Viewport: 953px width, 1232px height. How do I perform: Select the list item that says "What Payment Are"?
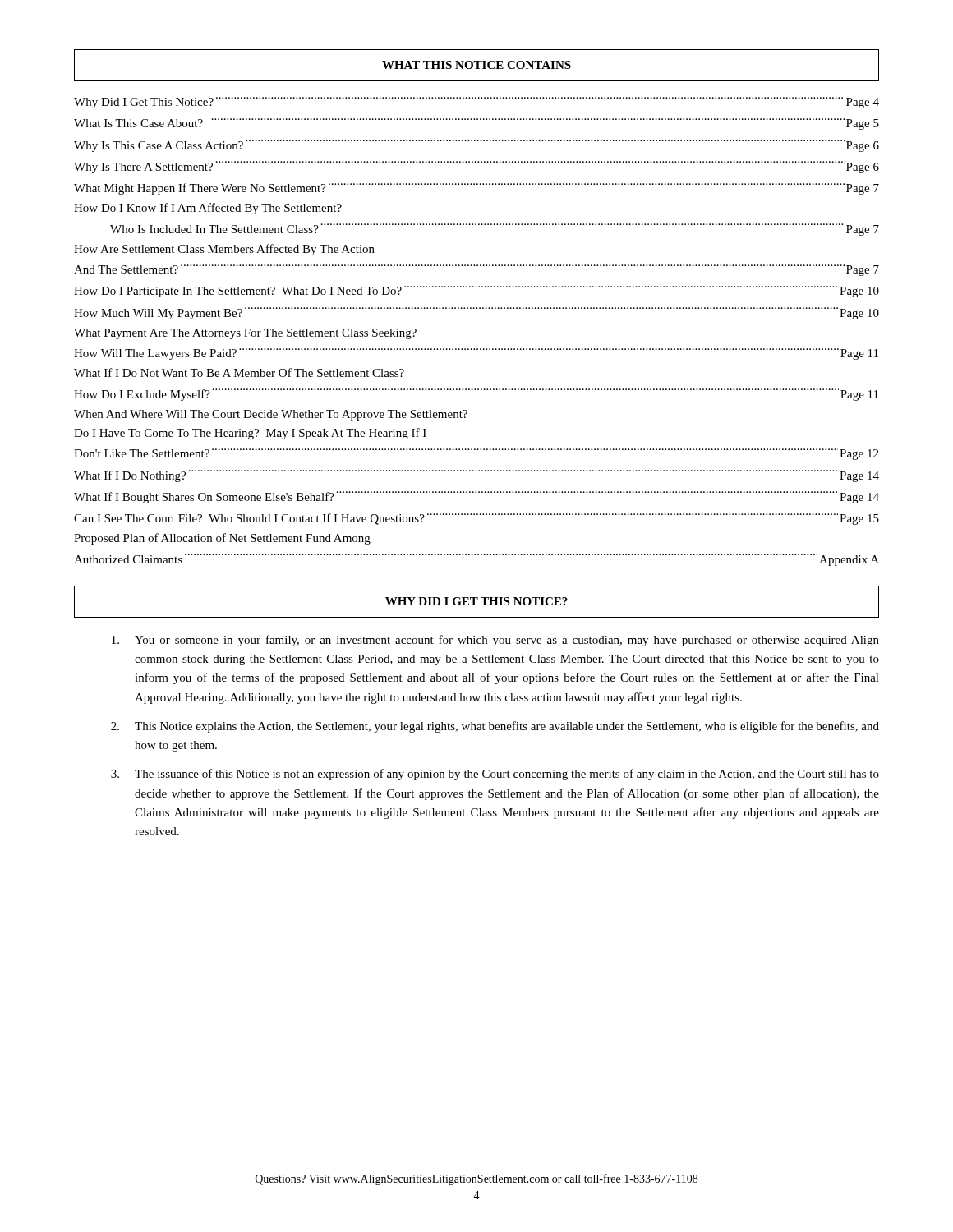tap(476, 343)
